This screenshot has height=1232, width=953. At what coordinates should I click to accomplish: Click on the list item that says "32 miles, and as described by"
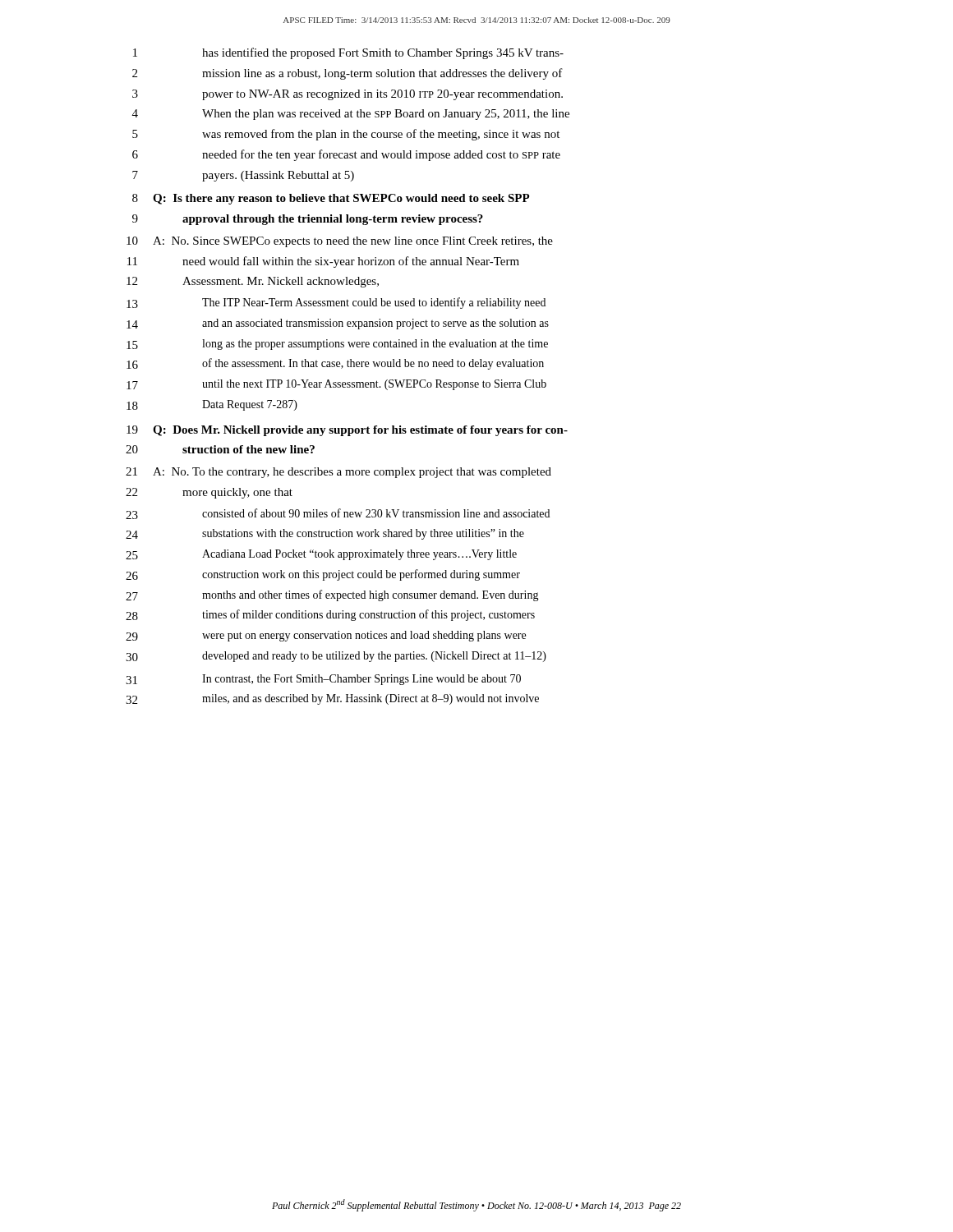click(x=493, y=700)
